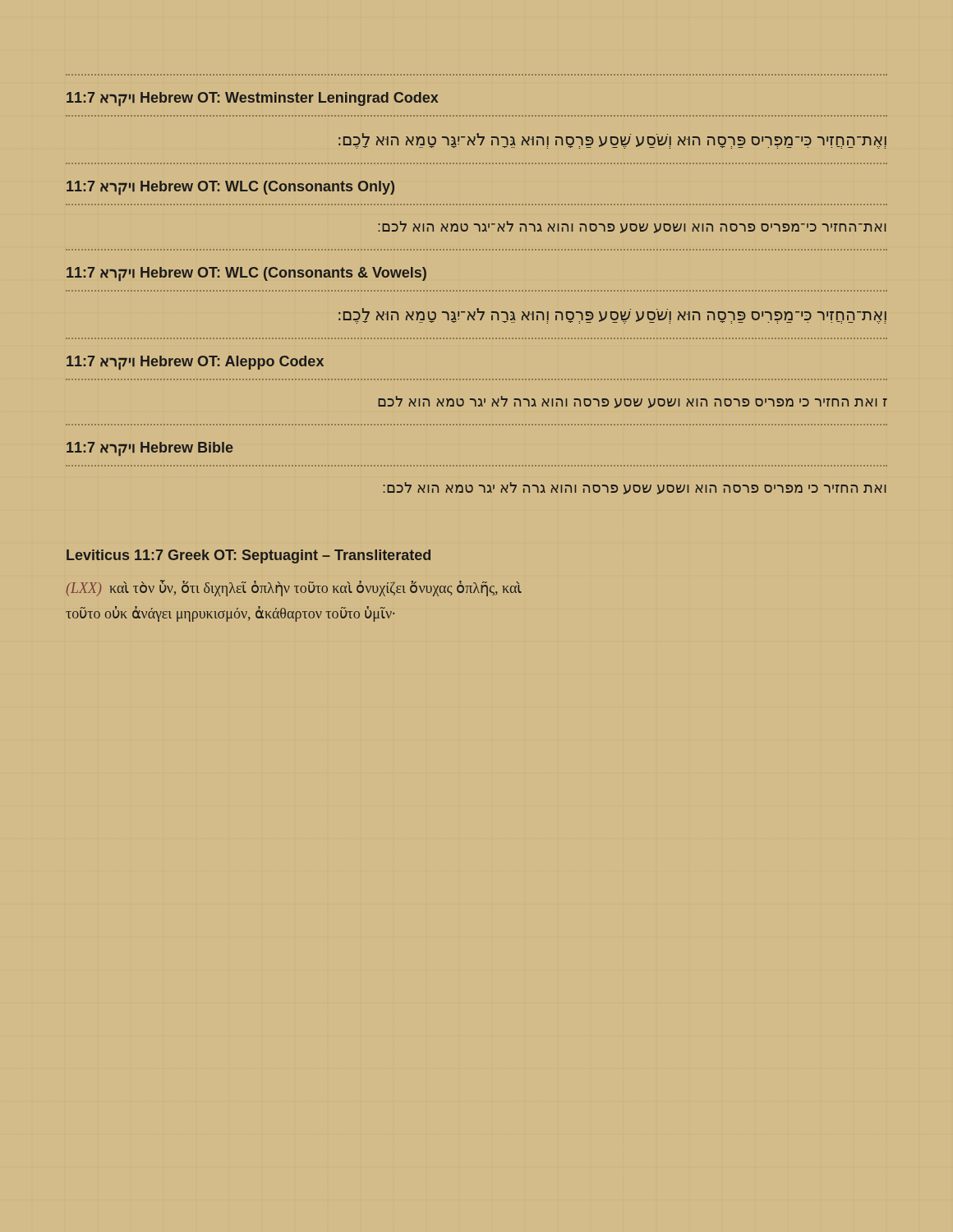Find the text block starting "ז ואת החזיר כי מפריס"
This screenshot has height=1232, width=953.
632,401
